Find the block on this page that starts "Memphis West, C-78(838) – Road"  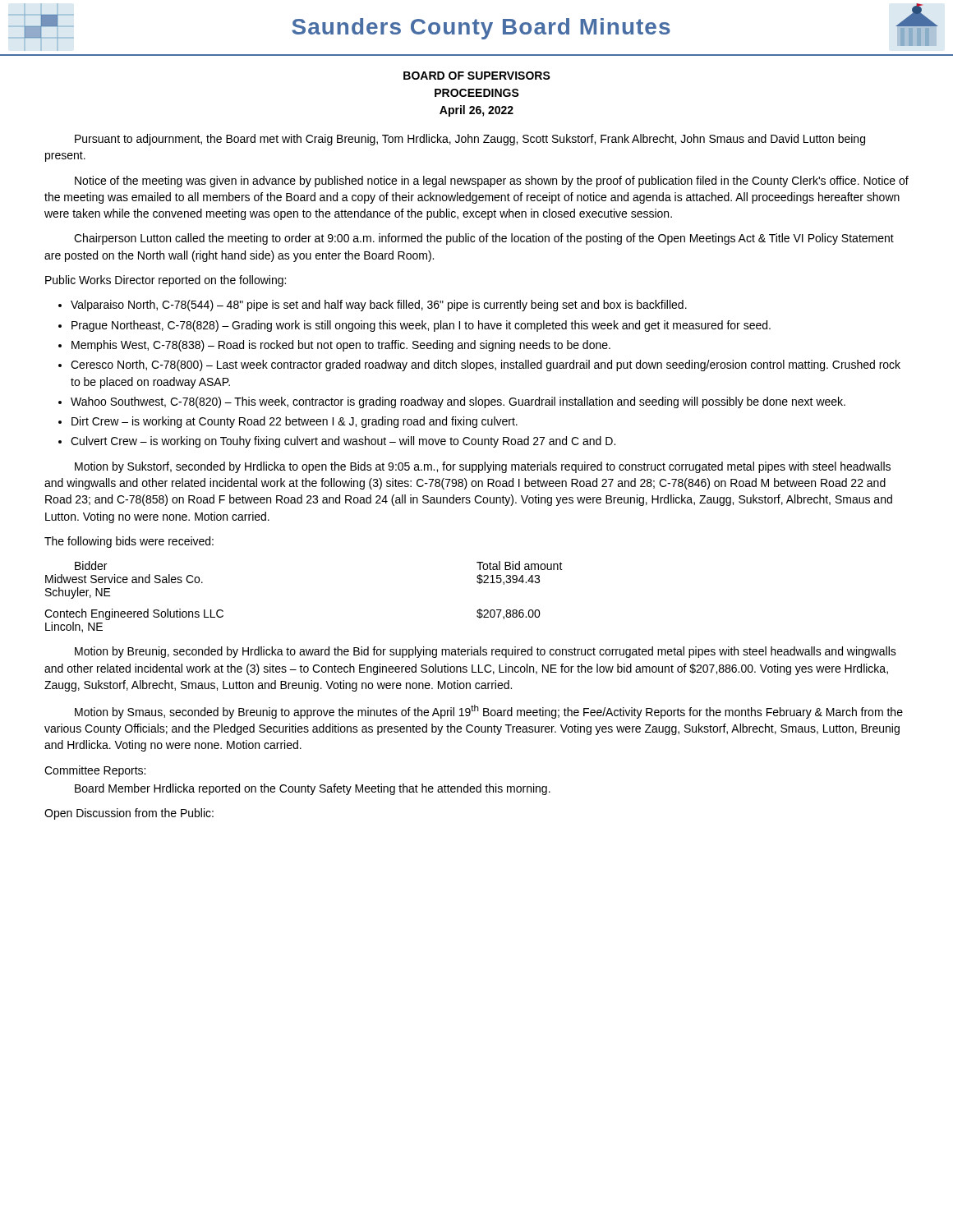[x=341, y=345]
